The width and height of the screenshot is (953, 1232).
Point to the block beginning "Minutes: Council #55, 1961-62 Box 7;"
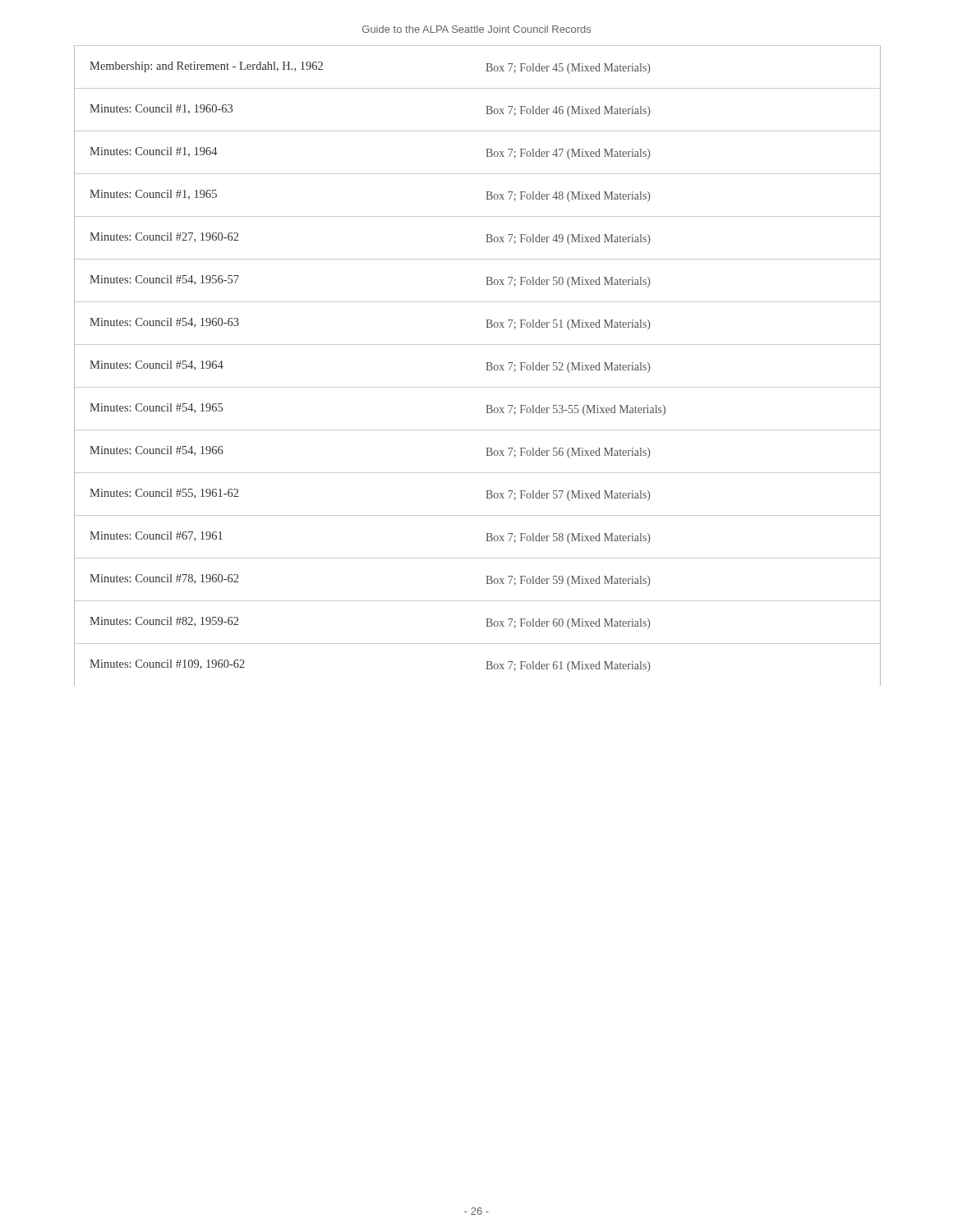click(477, 494)
